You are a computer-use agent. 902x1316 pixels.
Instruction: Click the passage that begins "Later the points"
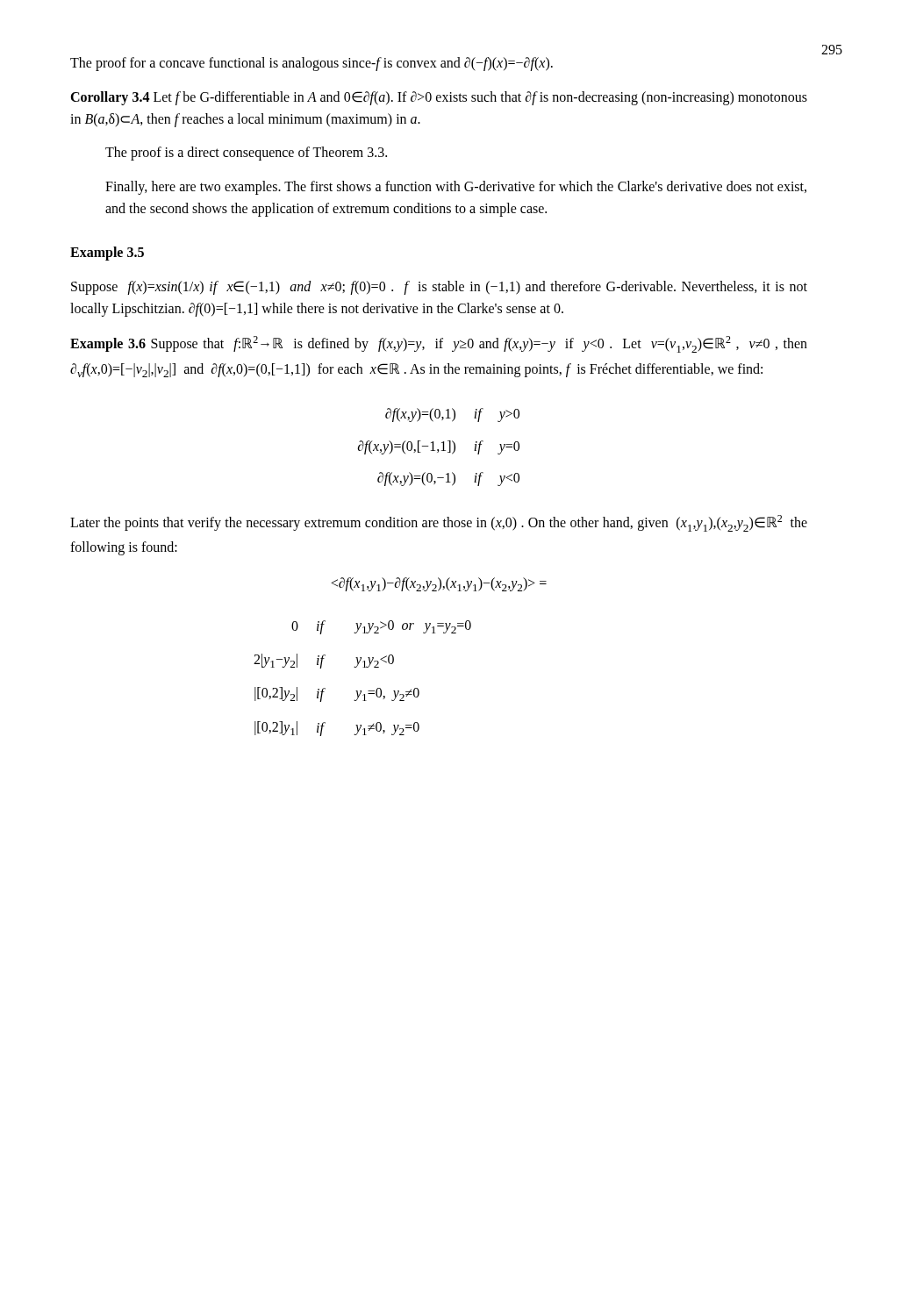pos(439,534)
